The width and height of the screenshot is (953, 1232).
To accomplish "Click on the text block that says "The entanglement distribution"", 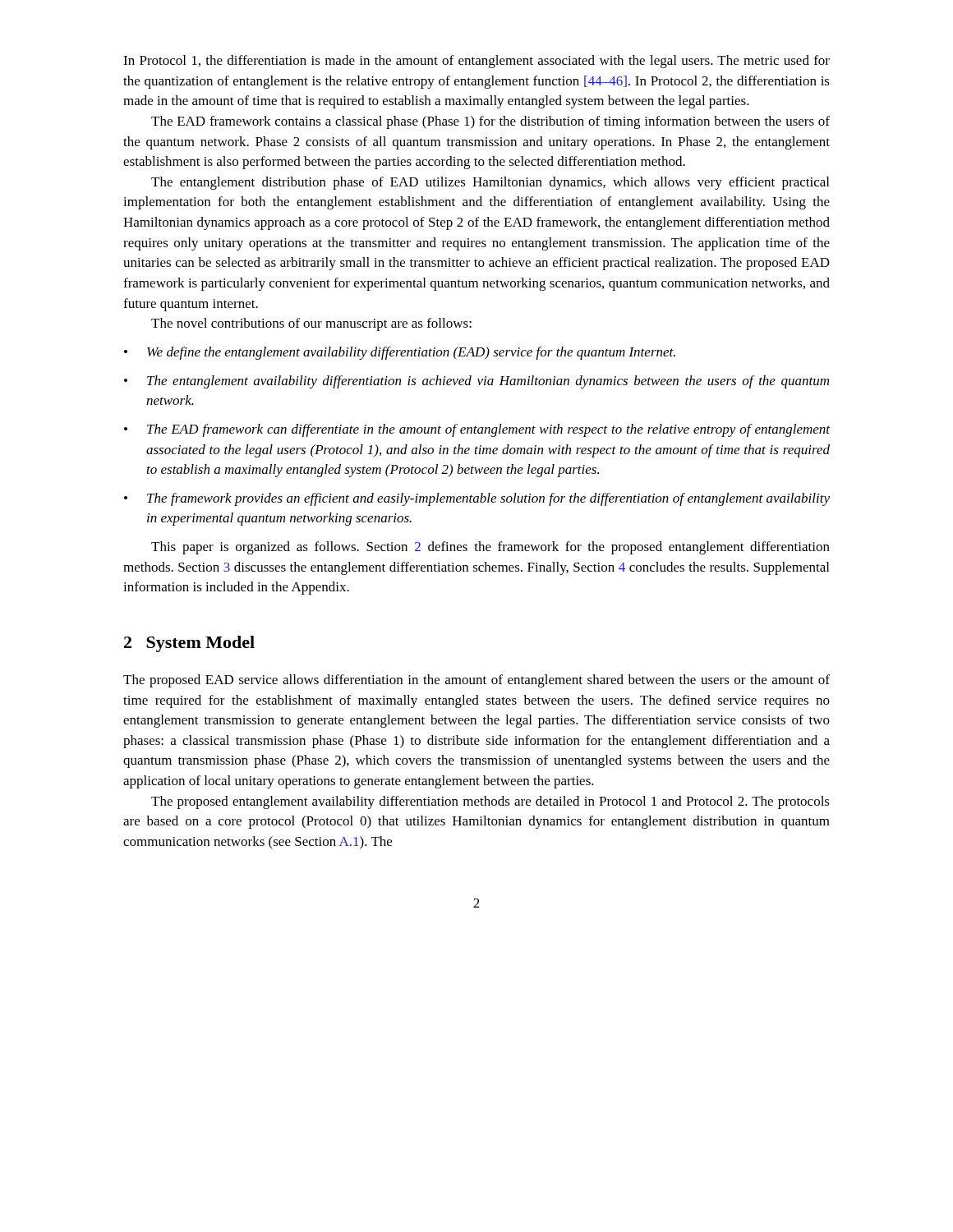I will (x=476, y=243).
